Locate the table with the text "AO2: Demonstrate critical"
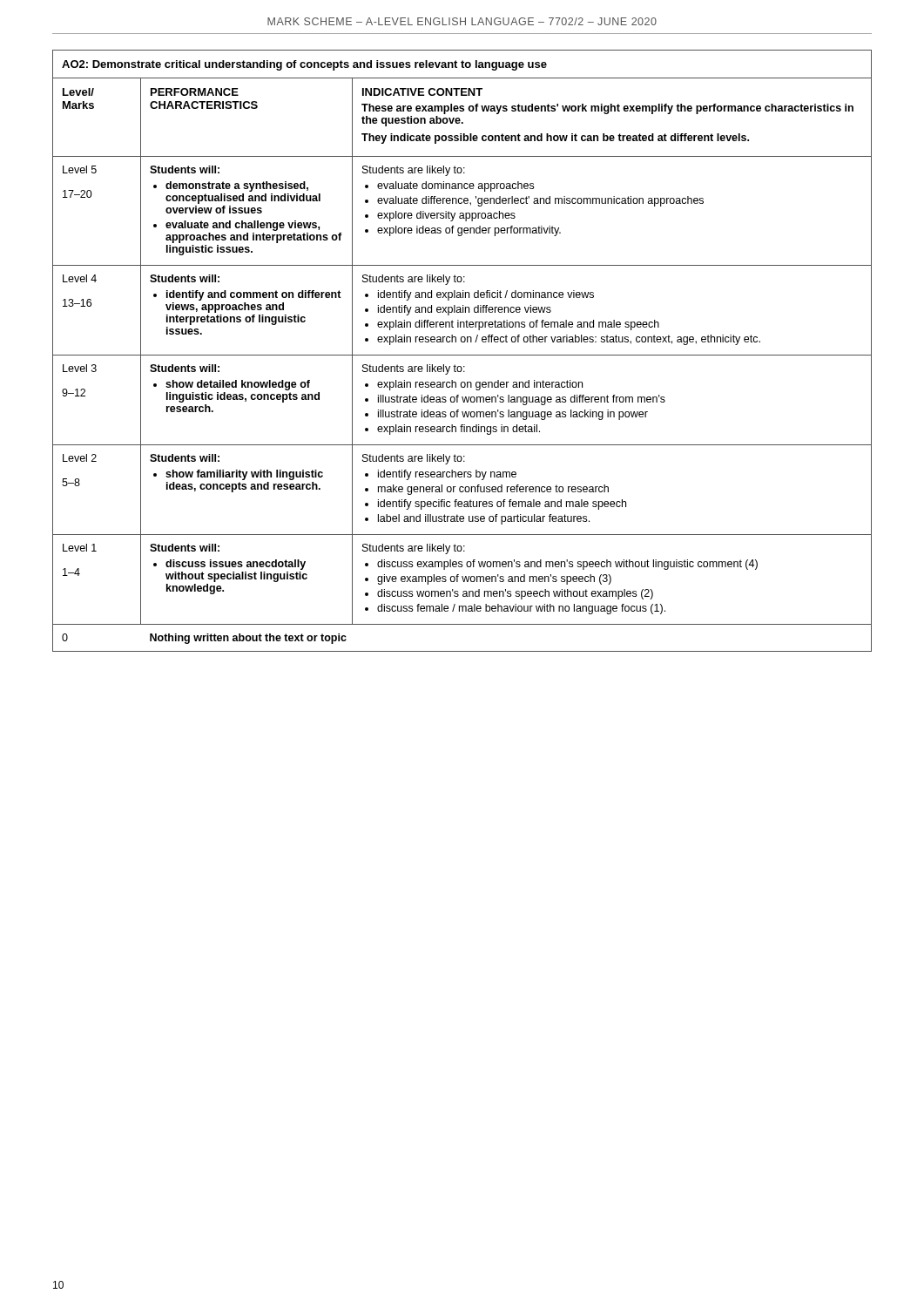Image resolution: width=924 pixels, height=1307 pixels. [x=462, y=351]
